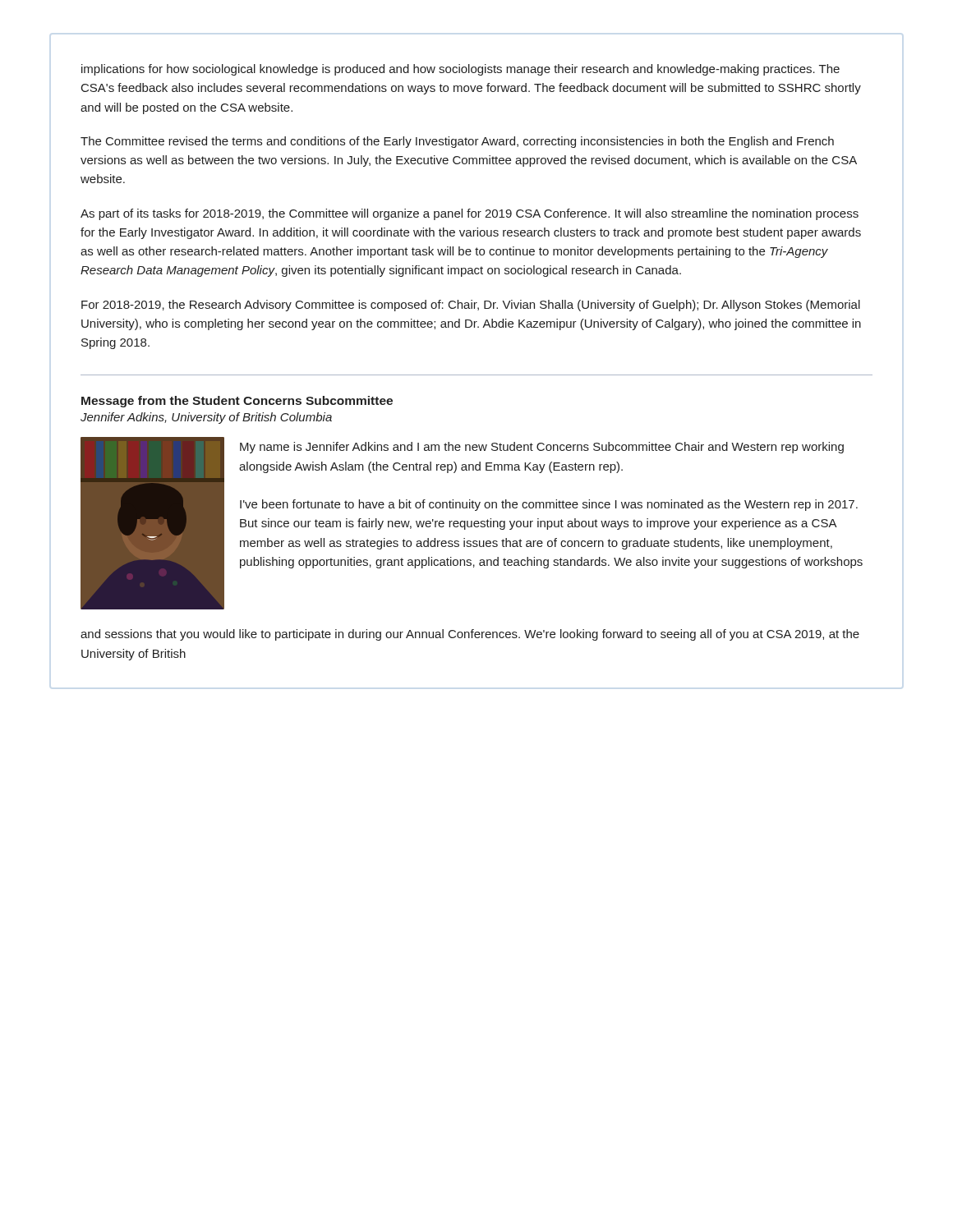Locate the photo
Image resolution: width=953 pixels, height=1232 pixels.
[152, 523]
